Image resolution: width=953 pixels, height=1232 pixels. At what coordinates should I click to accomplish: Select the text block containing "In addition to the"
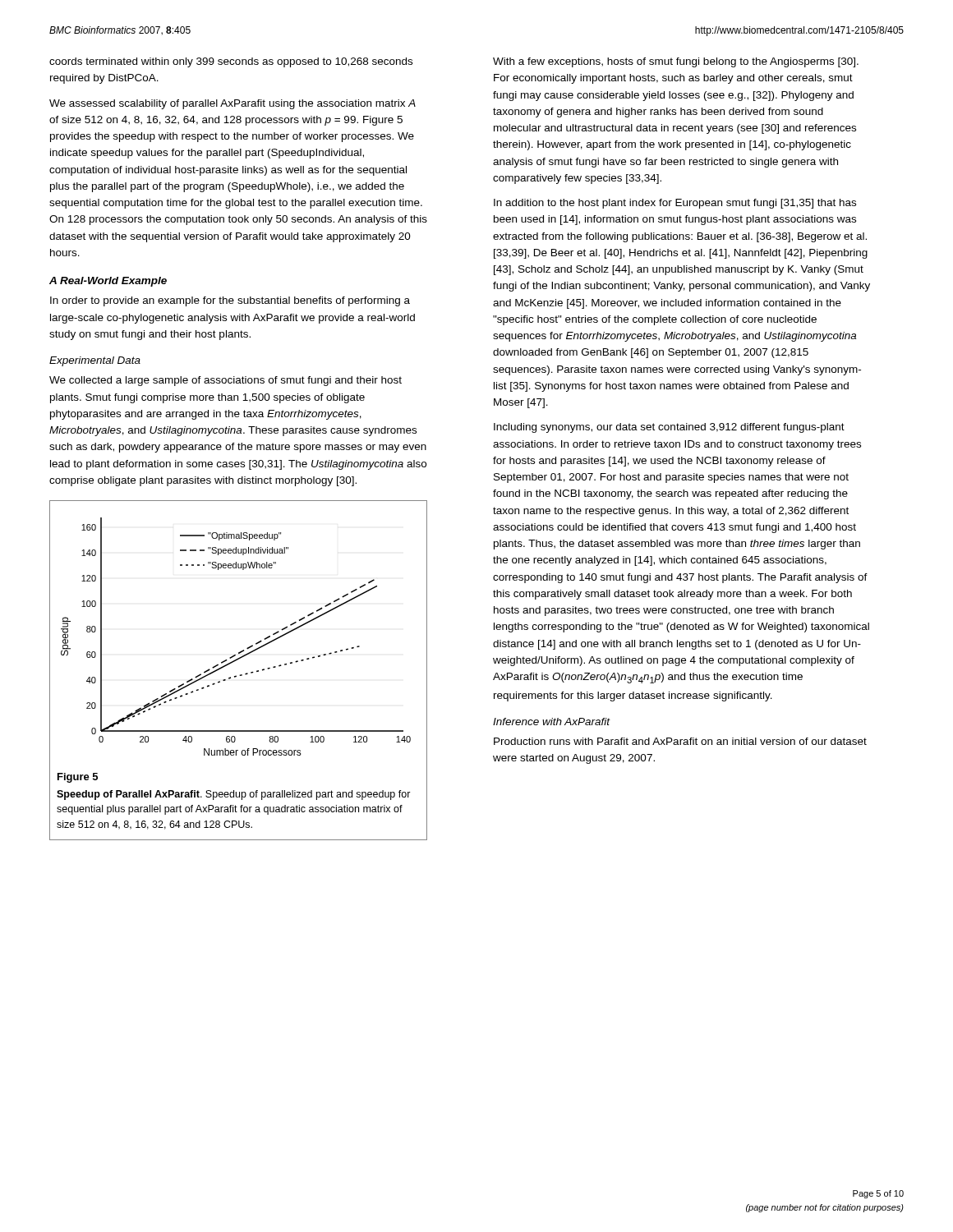pyautogui.click(x=682, y=303)
